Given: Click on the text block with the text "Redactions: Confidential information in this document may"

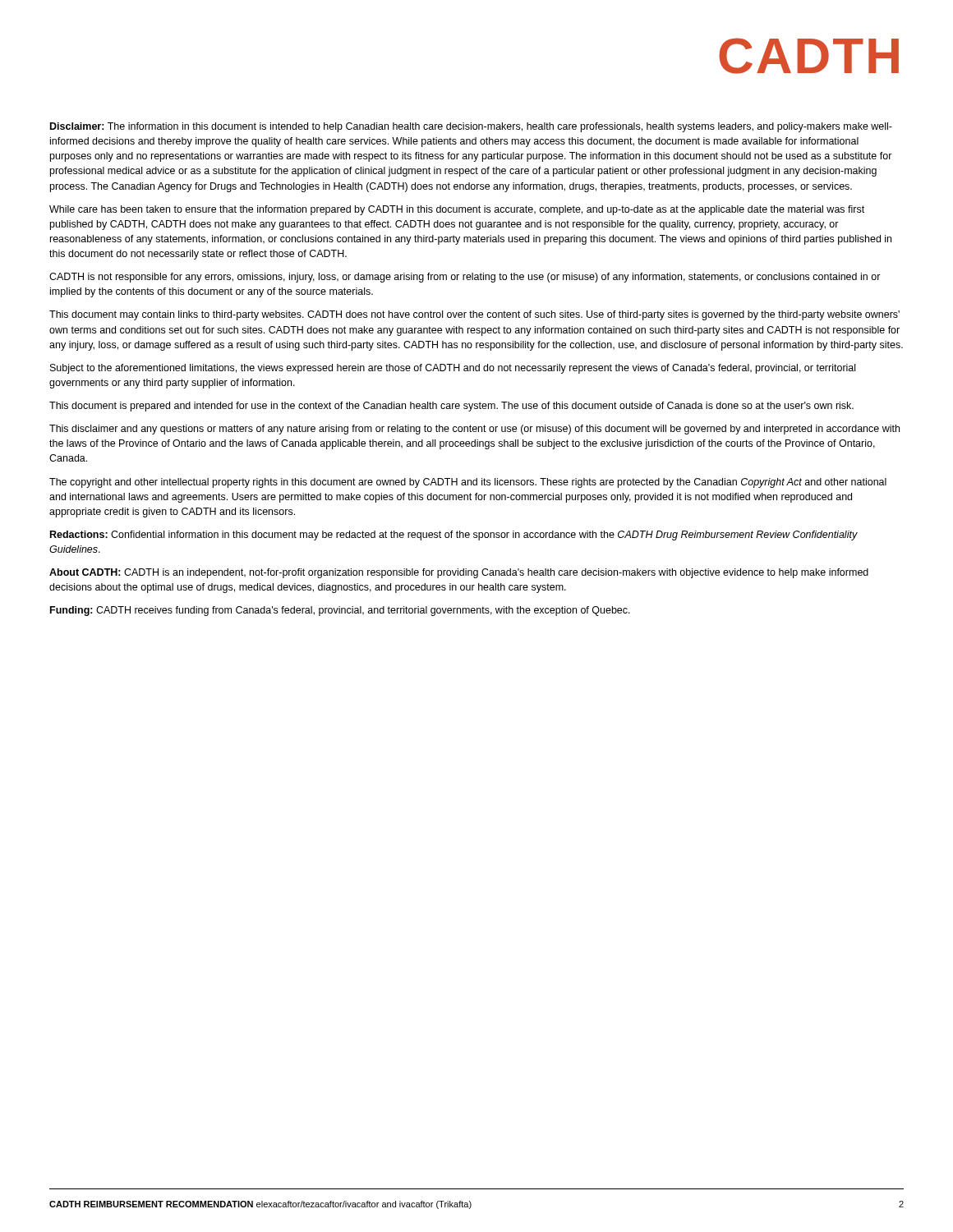Looking at the screenshot, I should [453, 542].
